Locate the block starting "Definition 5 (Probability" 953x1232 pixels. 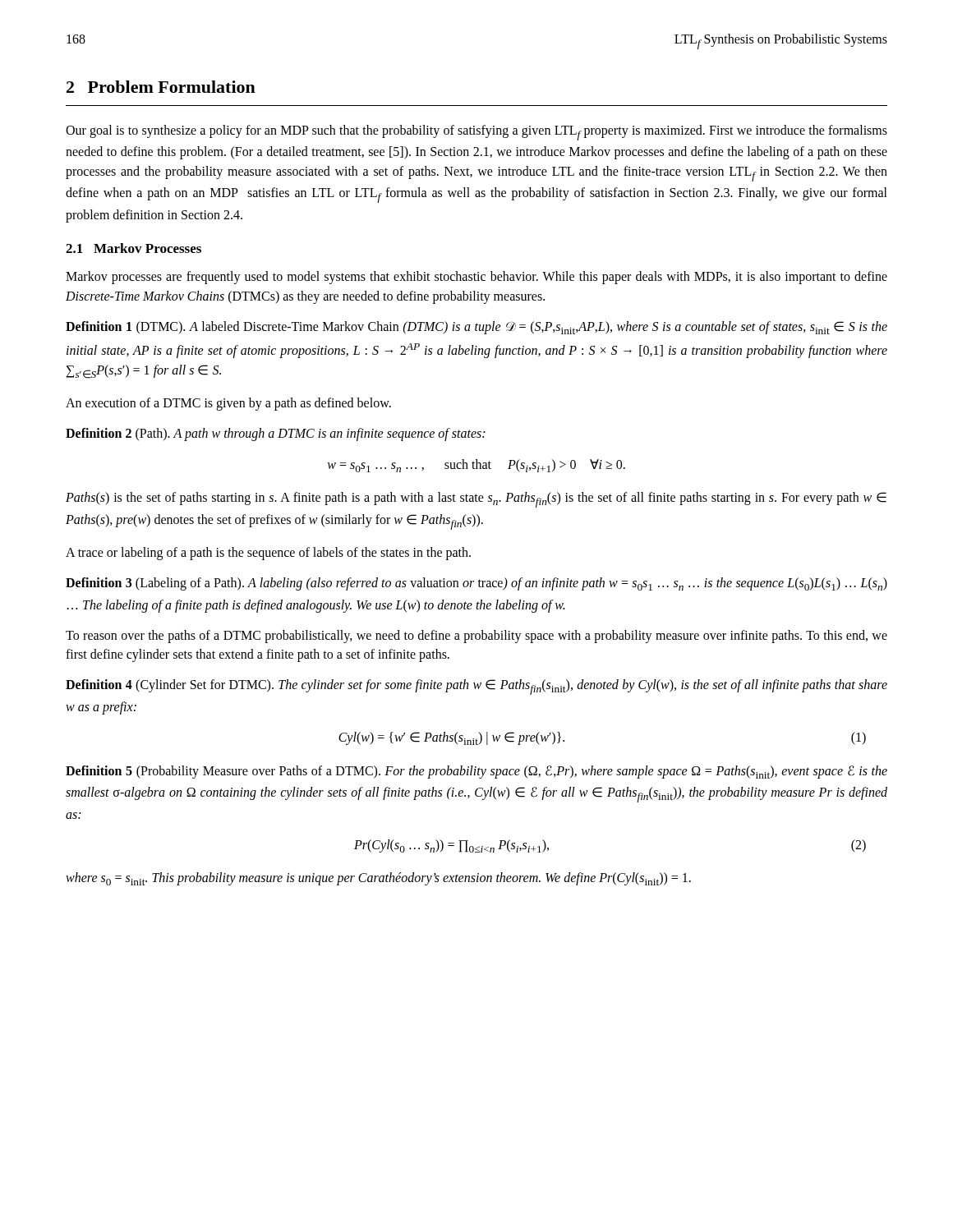pos(476,772)
